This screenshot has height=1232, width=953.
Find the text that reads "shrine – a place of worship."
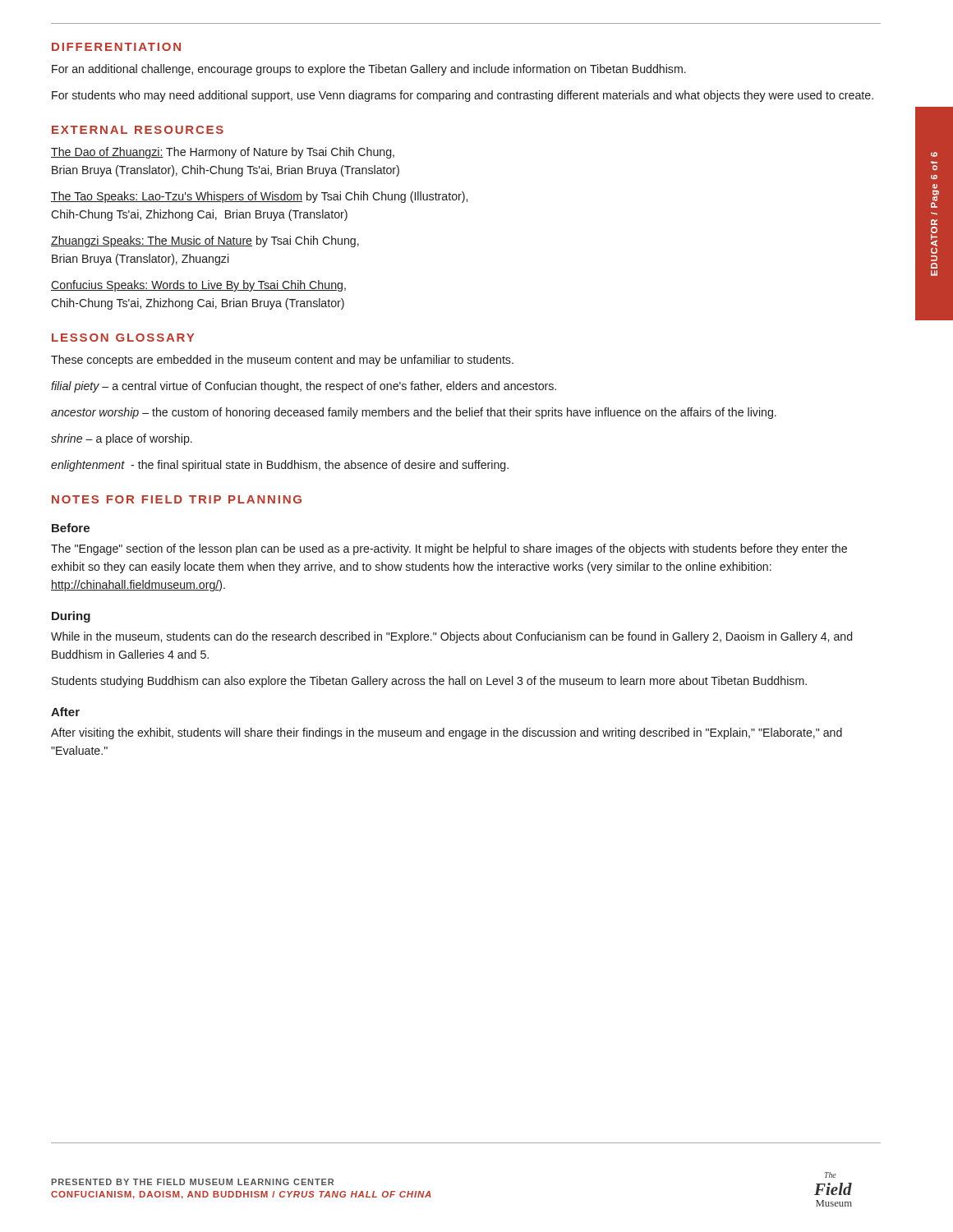pos(122,439)
